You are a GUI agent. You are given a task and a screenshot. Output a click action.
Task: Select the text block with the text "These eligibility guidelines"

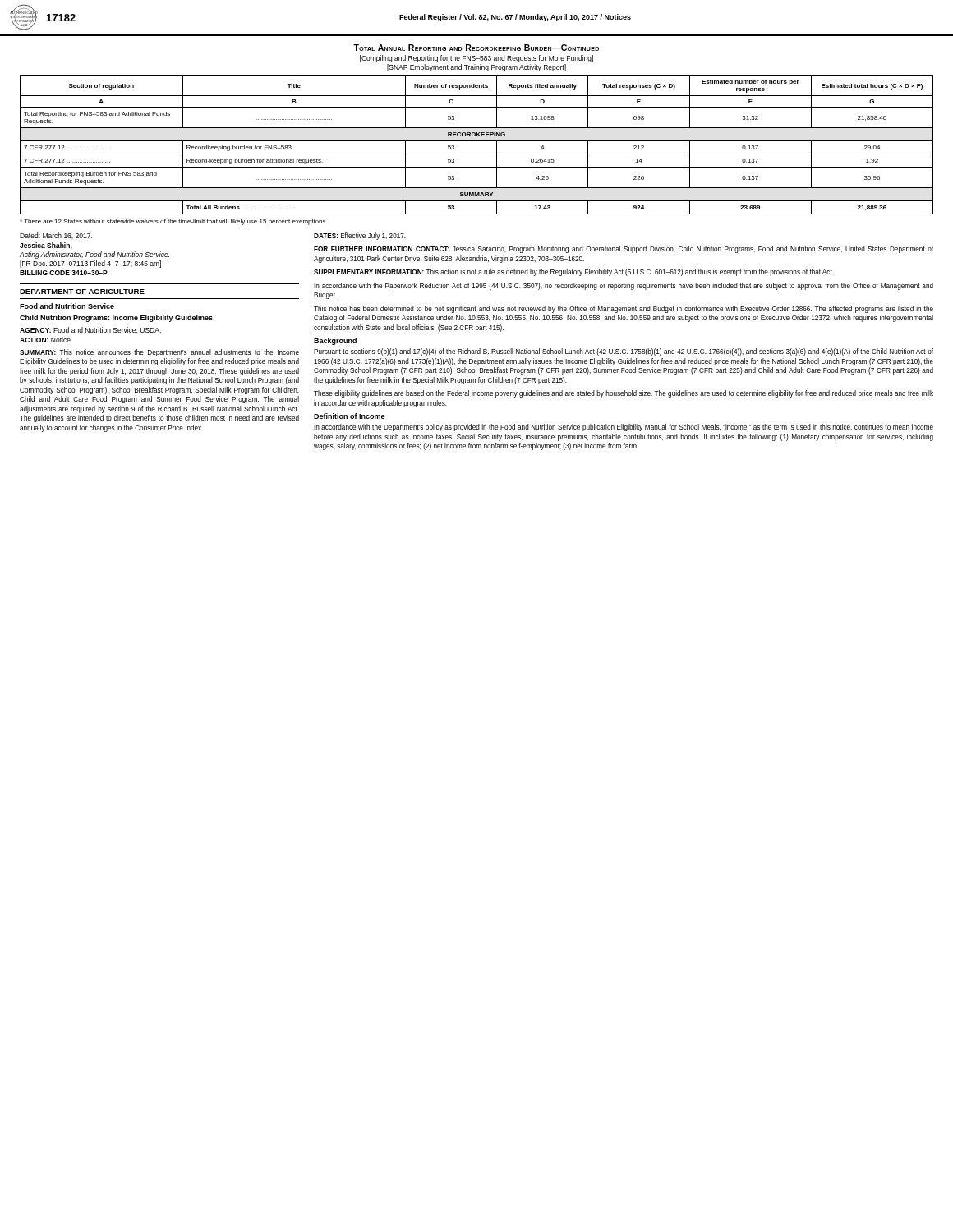(624, 399)
